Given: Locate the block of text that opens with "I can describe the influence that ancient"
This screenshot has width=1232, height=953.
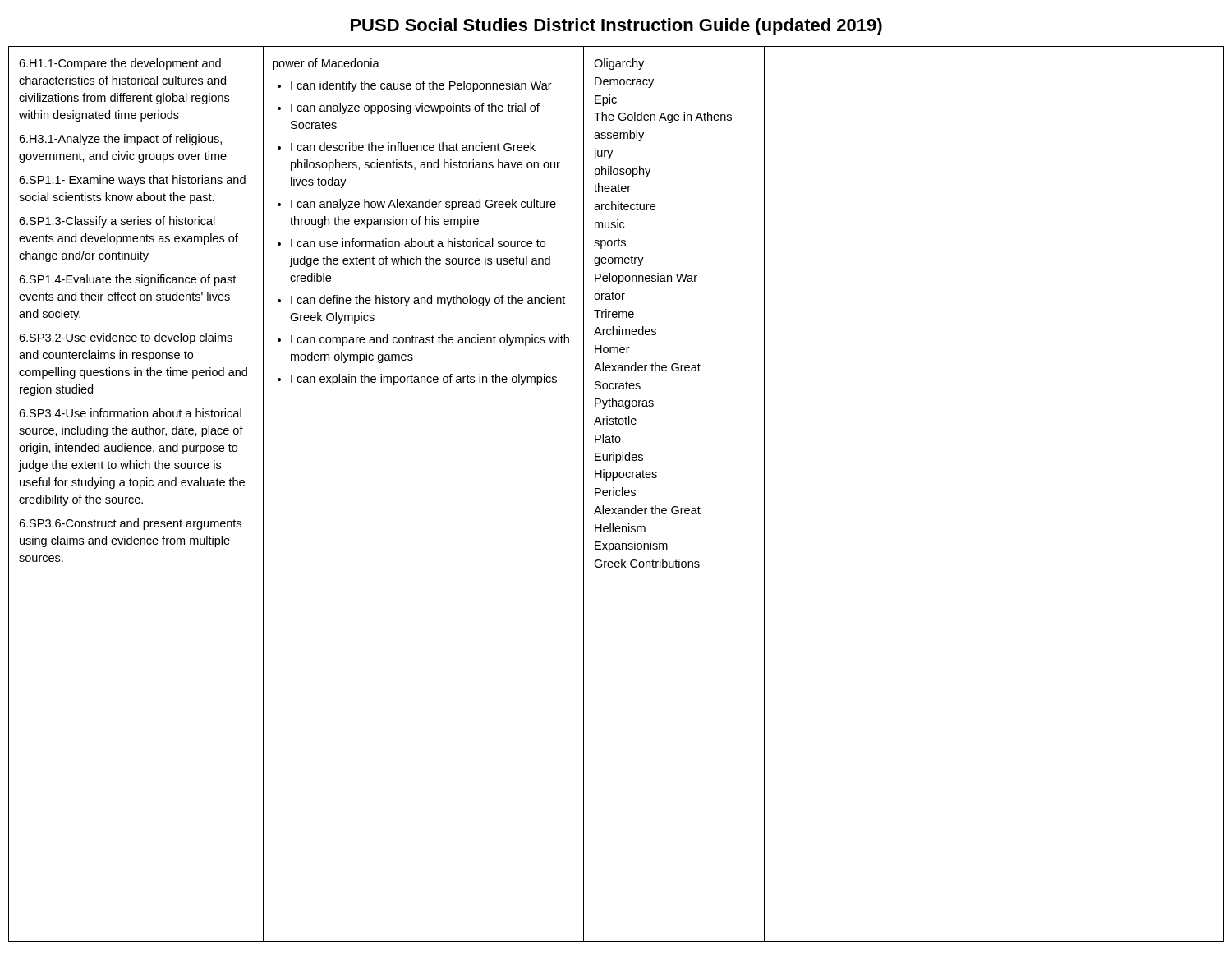Looking at the screenshot, I should click(425, 164).
